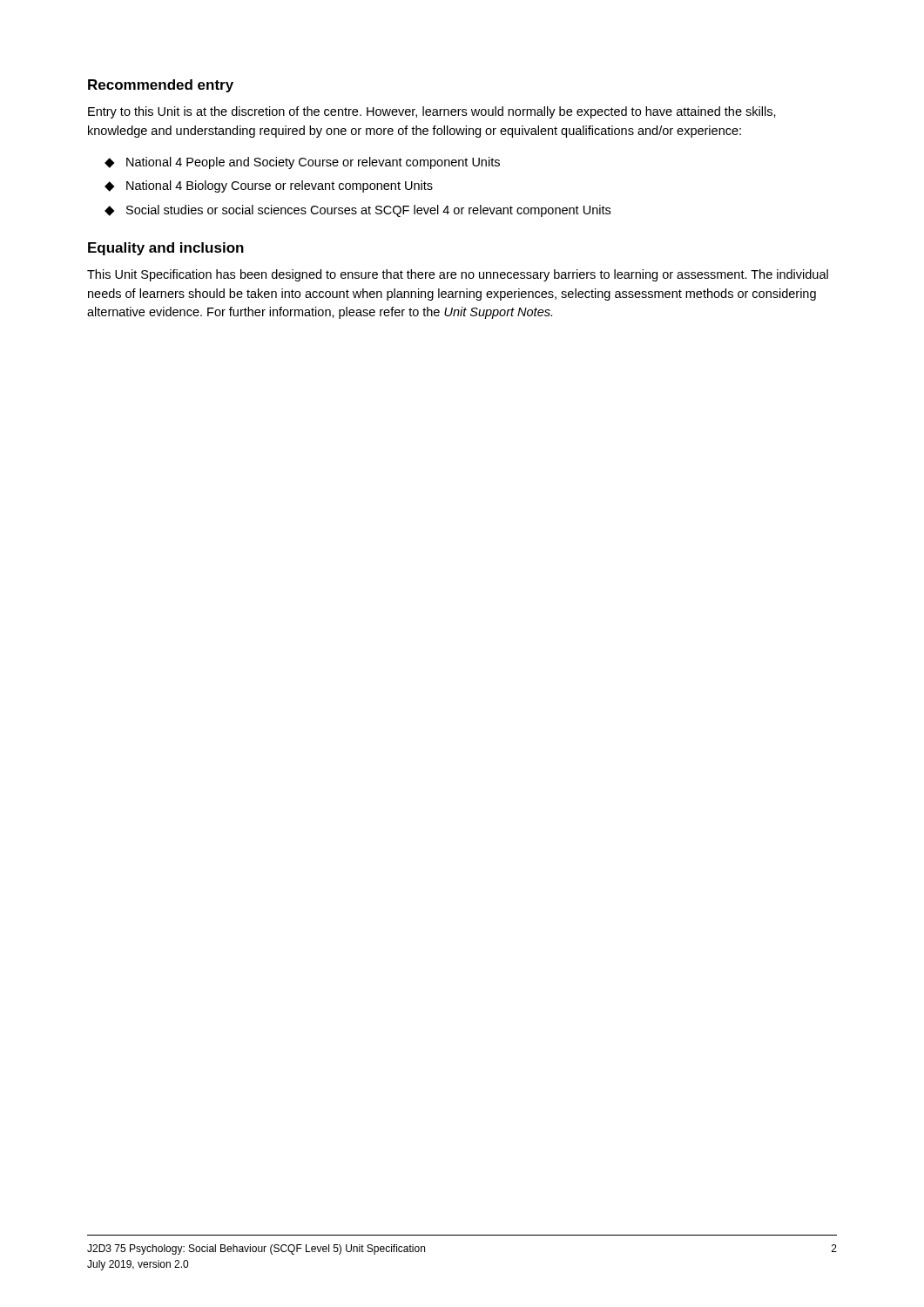The width and height of the screenshot is (924, 1307).
Task: Find "Recommended entry" on this page
Action: (x=160, y=85)
